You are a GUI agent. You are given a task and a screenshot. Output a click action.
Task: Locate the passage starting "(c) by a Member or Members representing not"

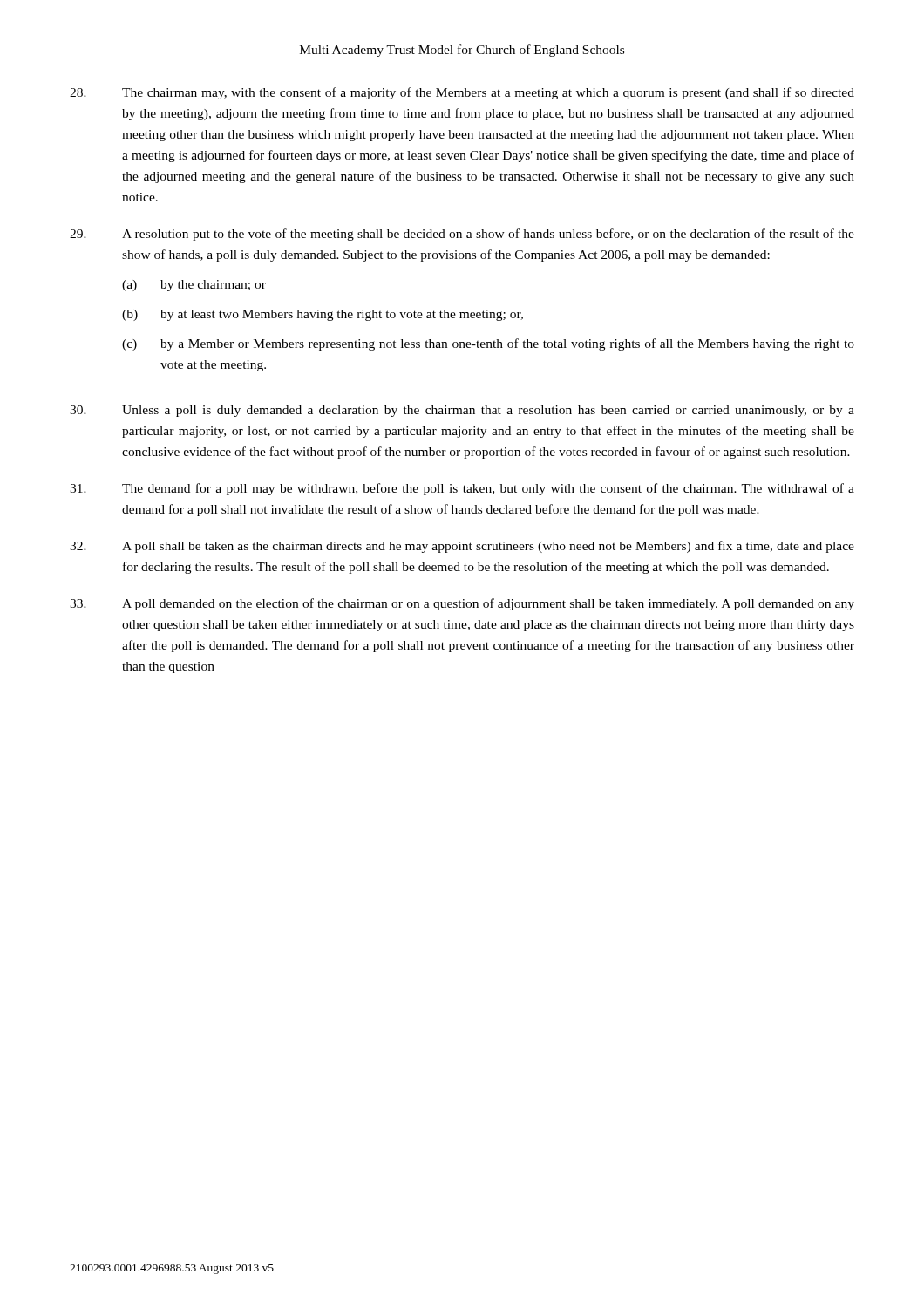pos(488,354)
